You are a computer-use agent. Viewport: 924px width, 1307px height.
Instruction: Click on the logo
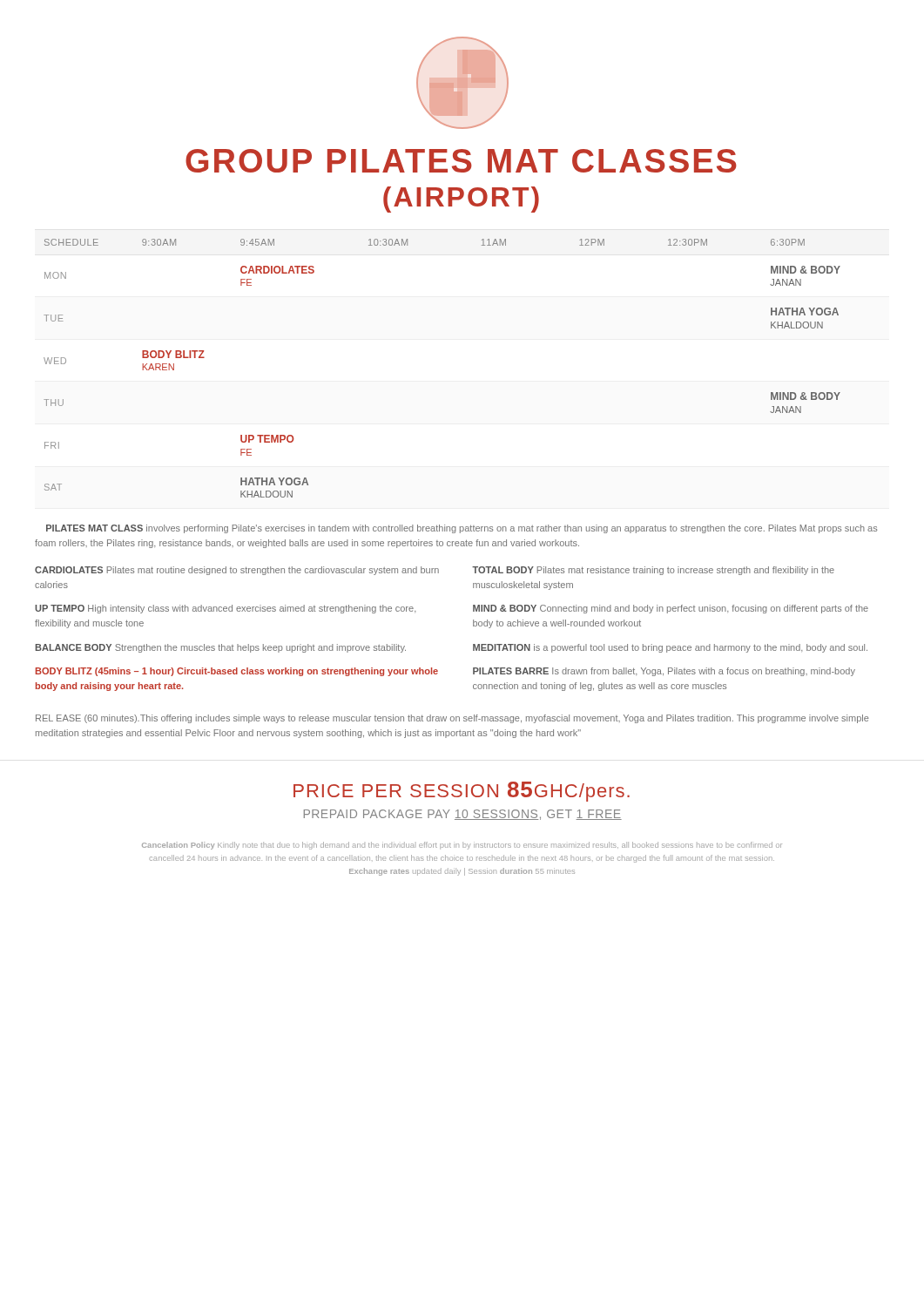point(462,71)
